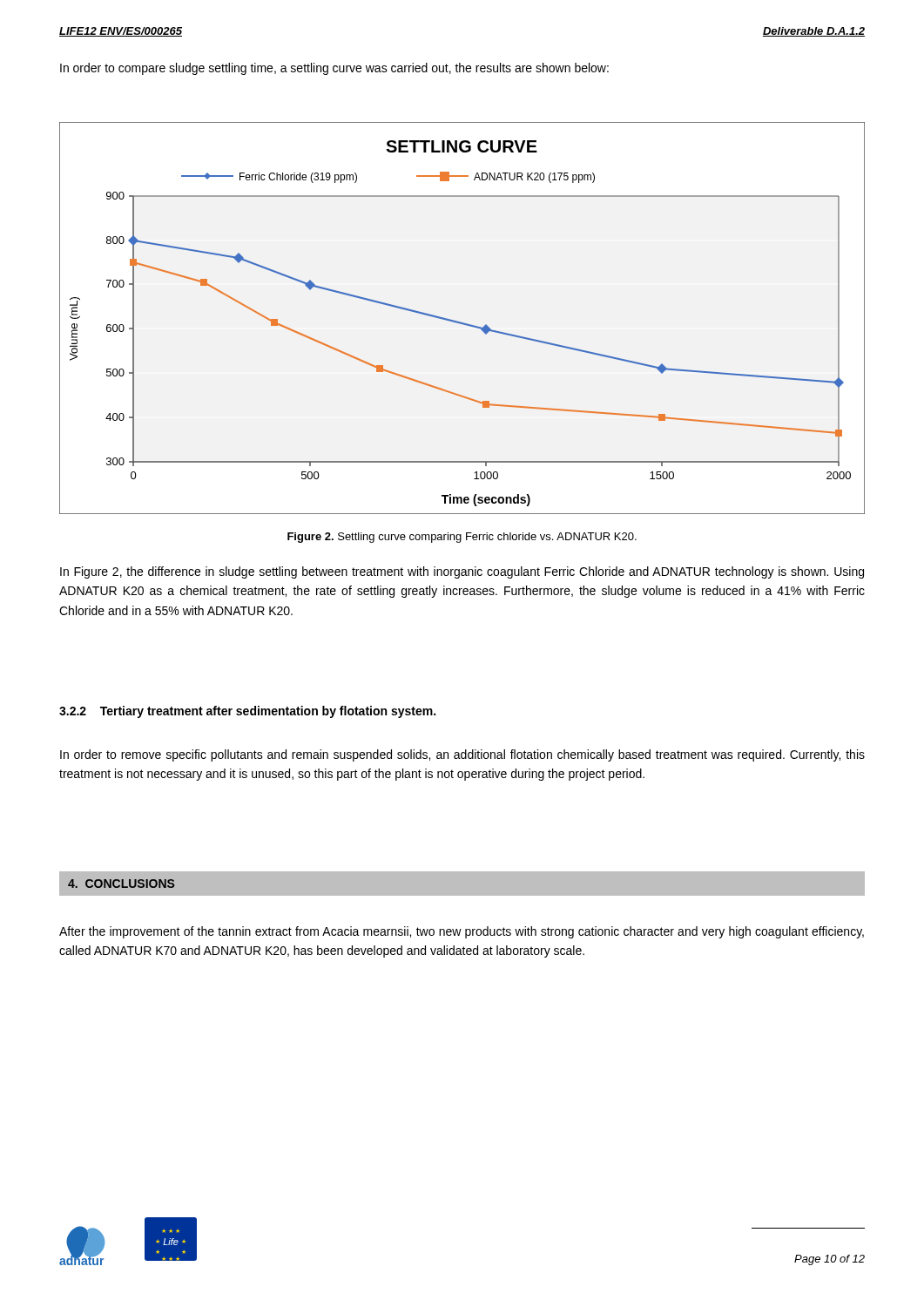Viewport: 924px width, 1307px height.
Task: Navigate to the text starting "Figure 2. Settling curve comparing Ferric chloride vs."
Action: 462,536
